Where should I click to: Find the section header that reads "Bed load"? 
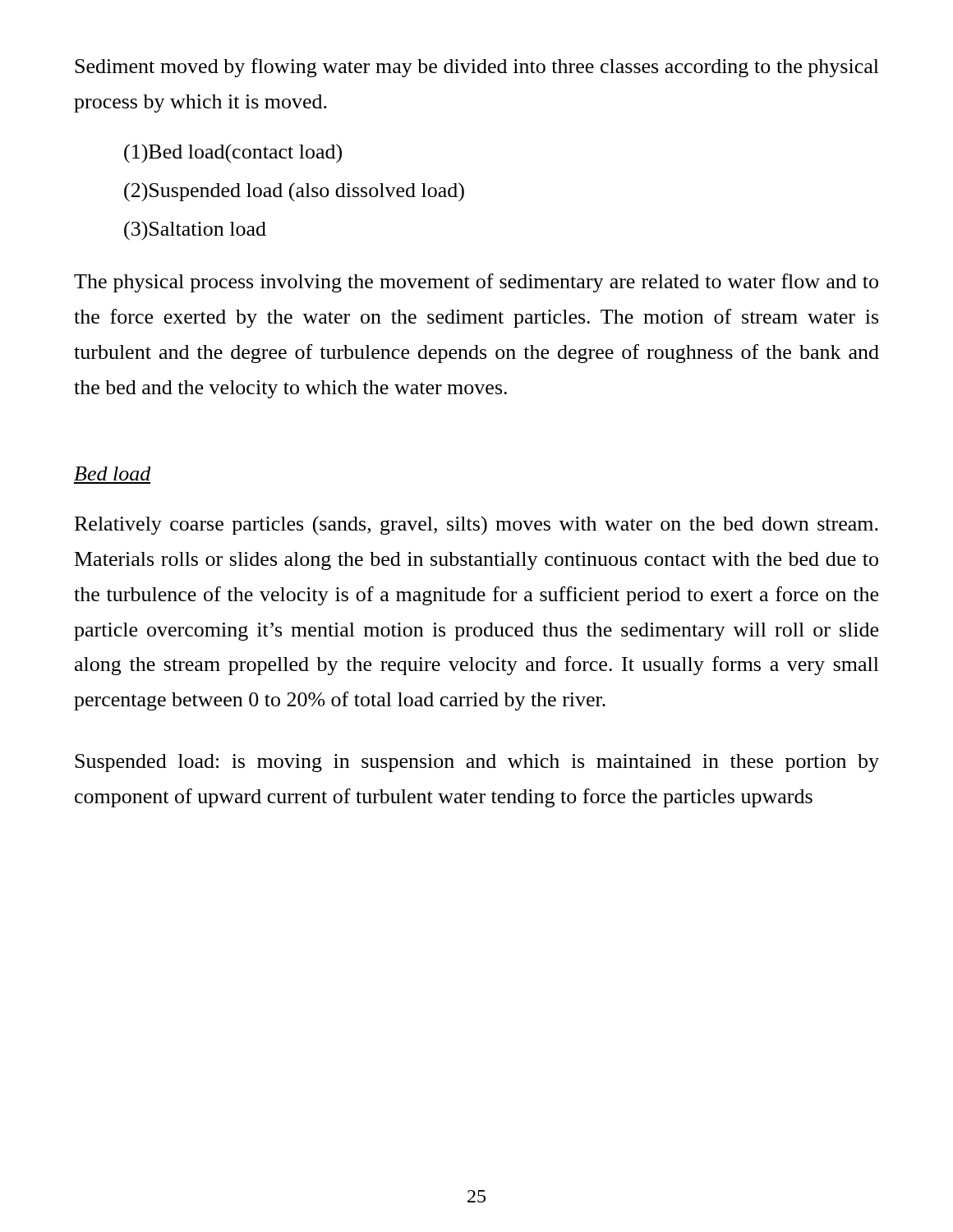point(112,474)
